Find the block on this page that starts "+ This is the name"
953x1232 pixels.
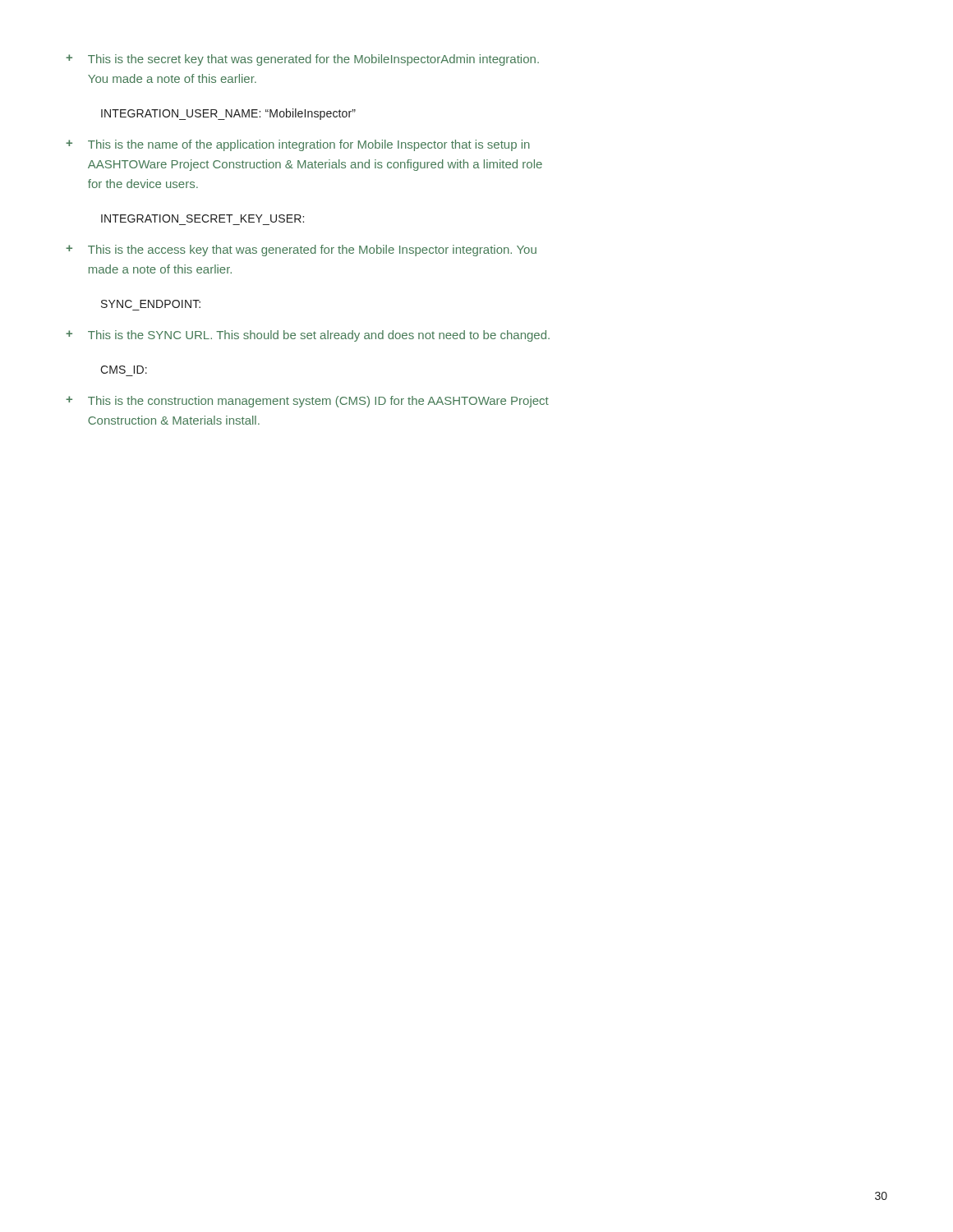click(304, 164)
